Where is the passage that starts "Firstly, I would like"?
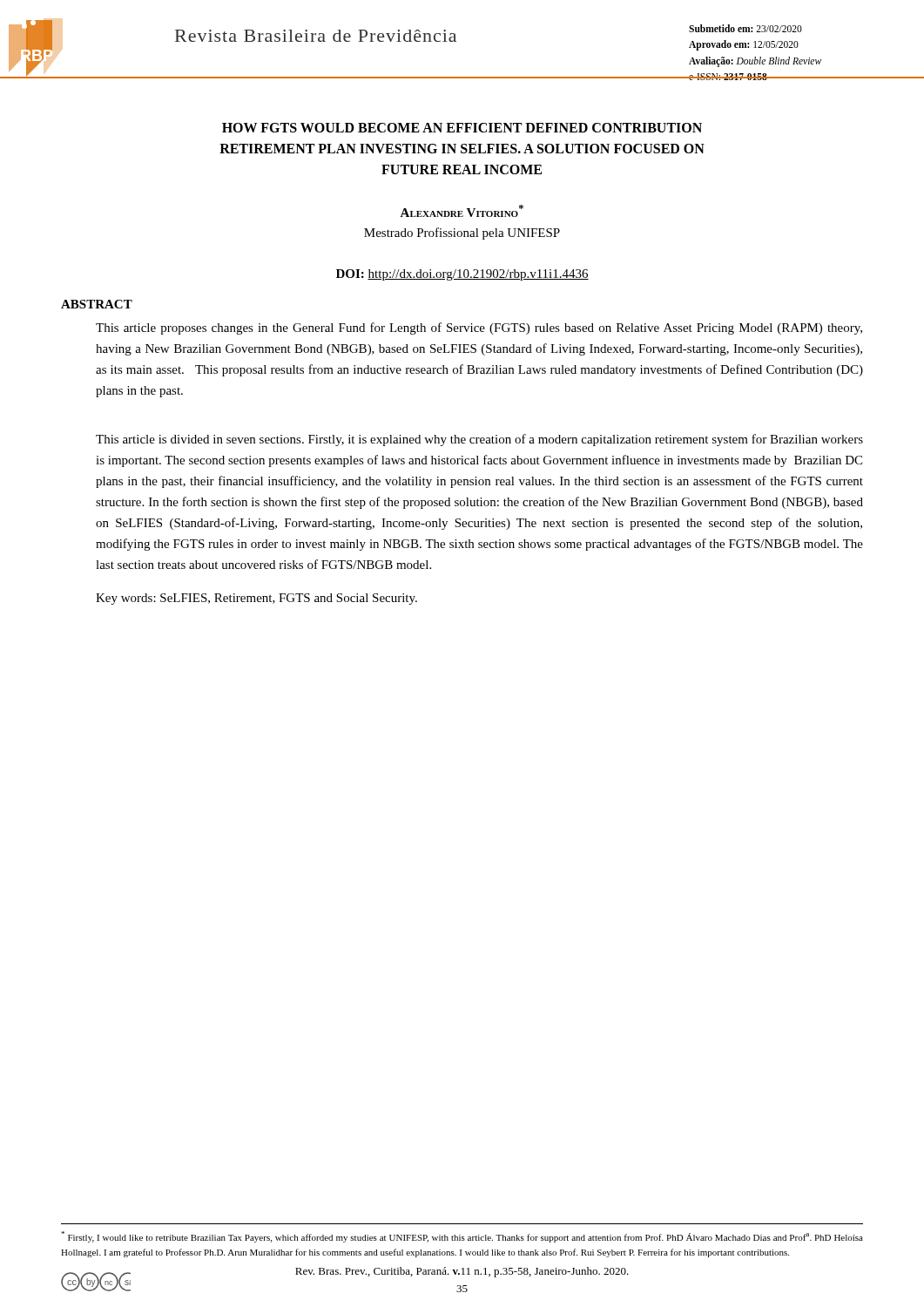Image resolution: width=924 pixels, height=1307 pixels. point(462,1244)
